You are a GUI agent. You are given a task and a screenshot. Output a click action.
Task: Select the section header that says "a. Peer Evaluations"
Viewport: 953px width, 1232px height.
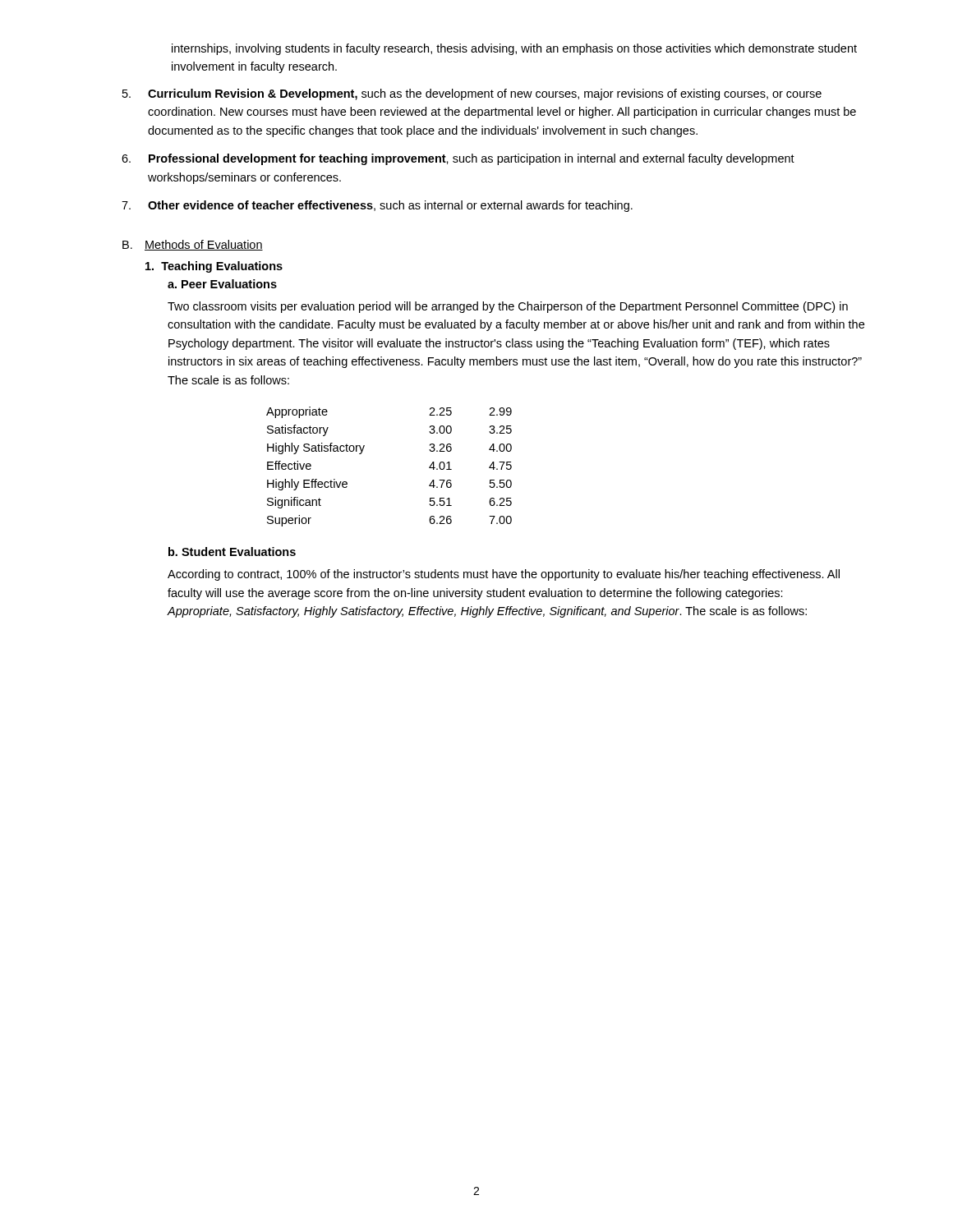coord(222,284)
